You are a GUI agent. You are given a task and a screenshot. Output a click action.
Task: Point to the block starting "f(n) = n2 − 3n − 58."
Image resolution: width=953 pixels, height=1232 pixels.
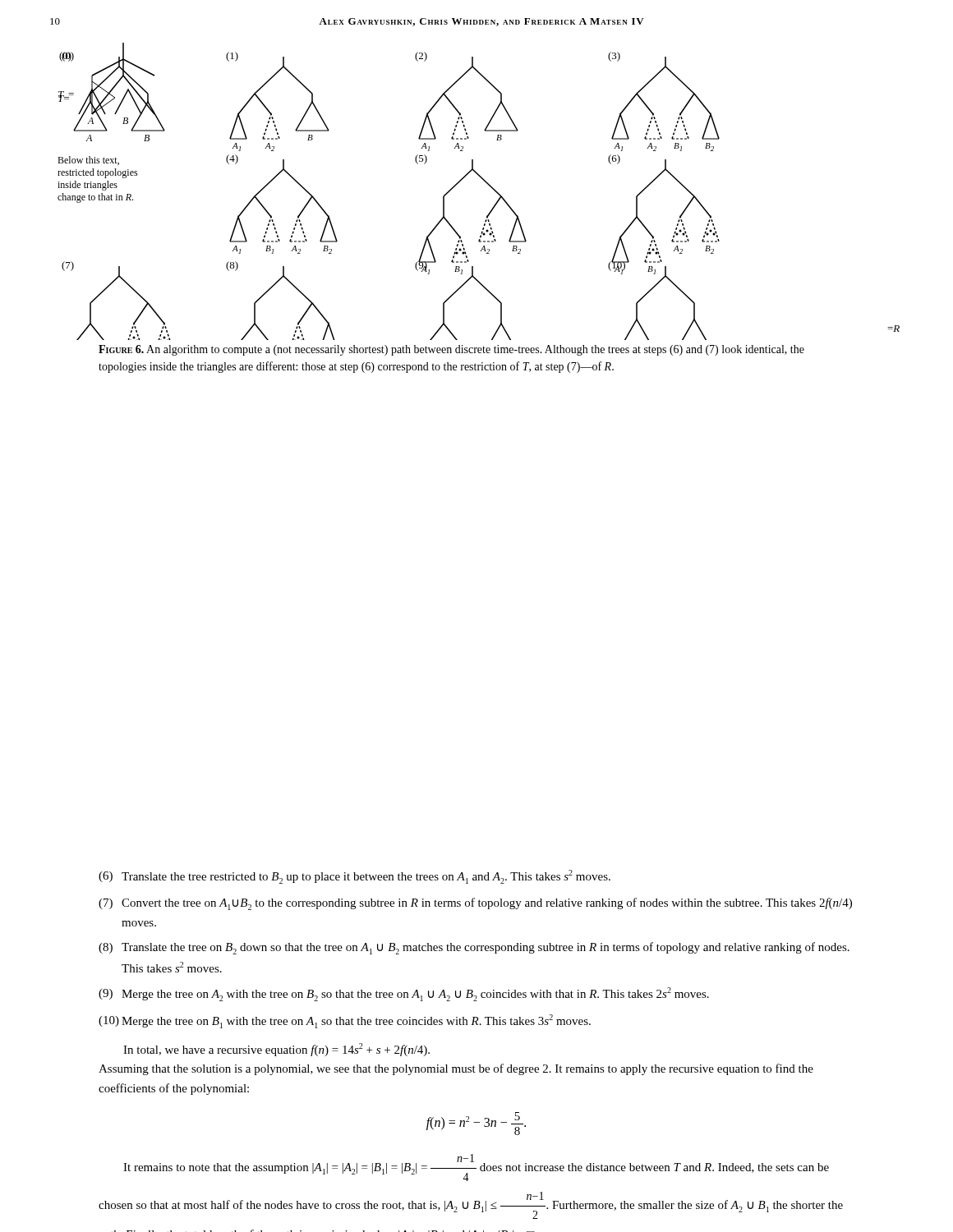tap(476, 1124)
